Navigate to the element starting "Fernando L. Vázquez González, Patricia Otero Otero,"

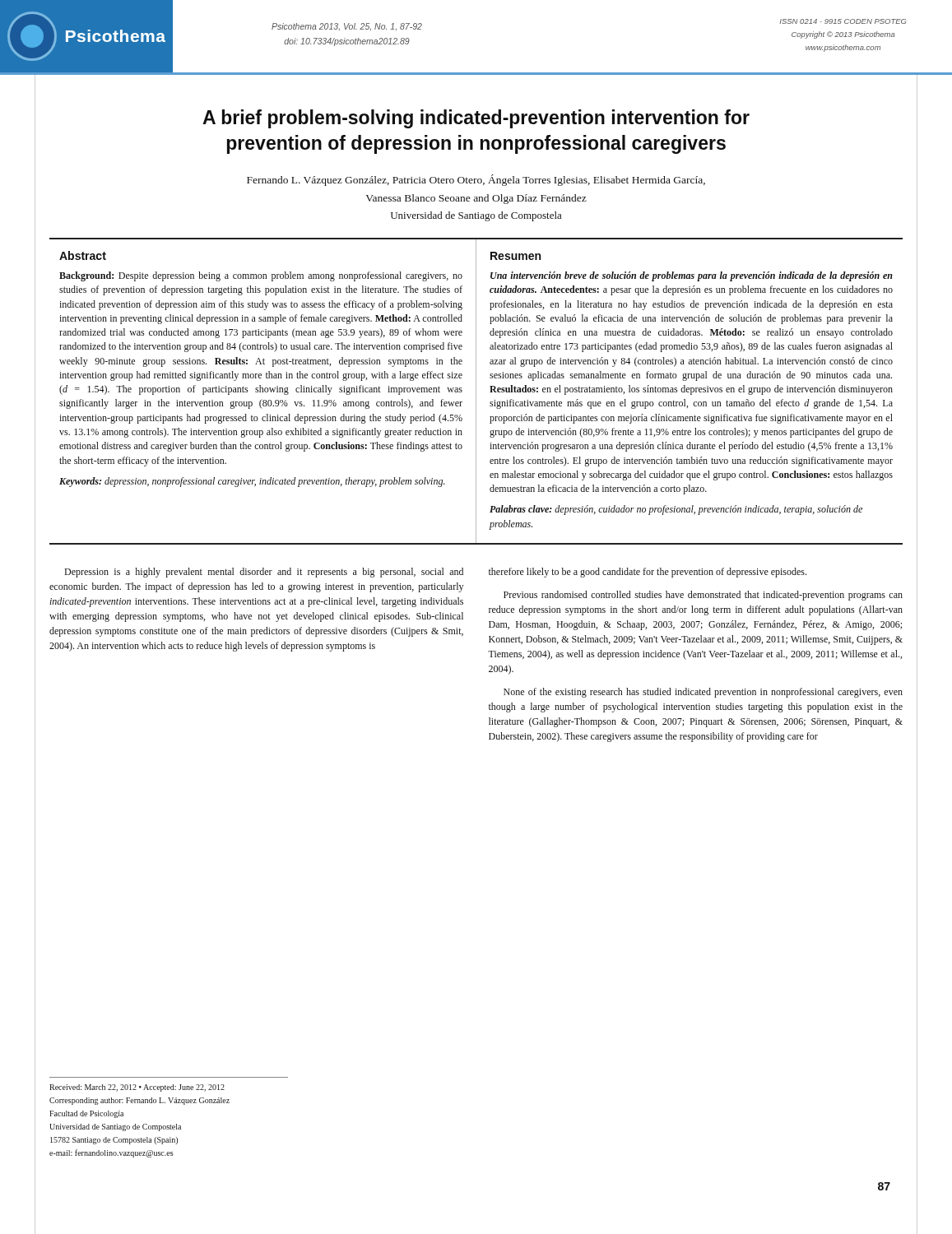point(476,198)
